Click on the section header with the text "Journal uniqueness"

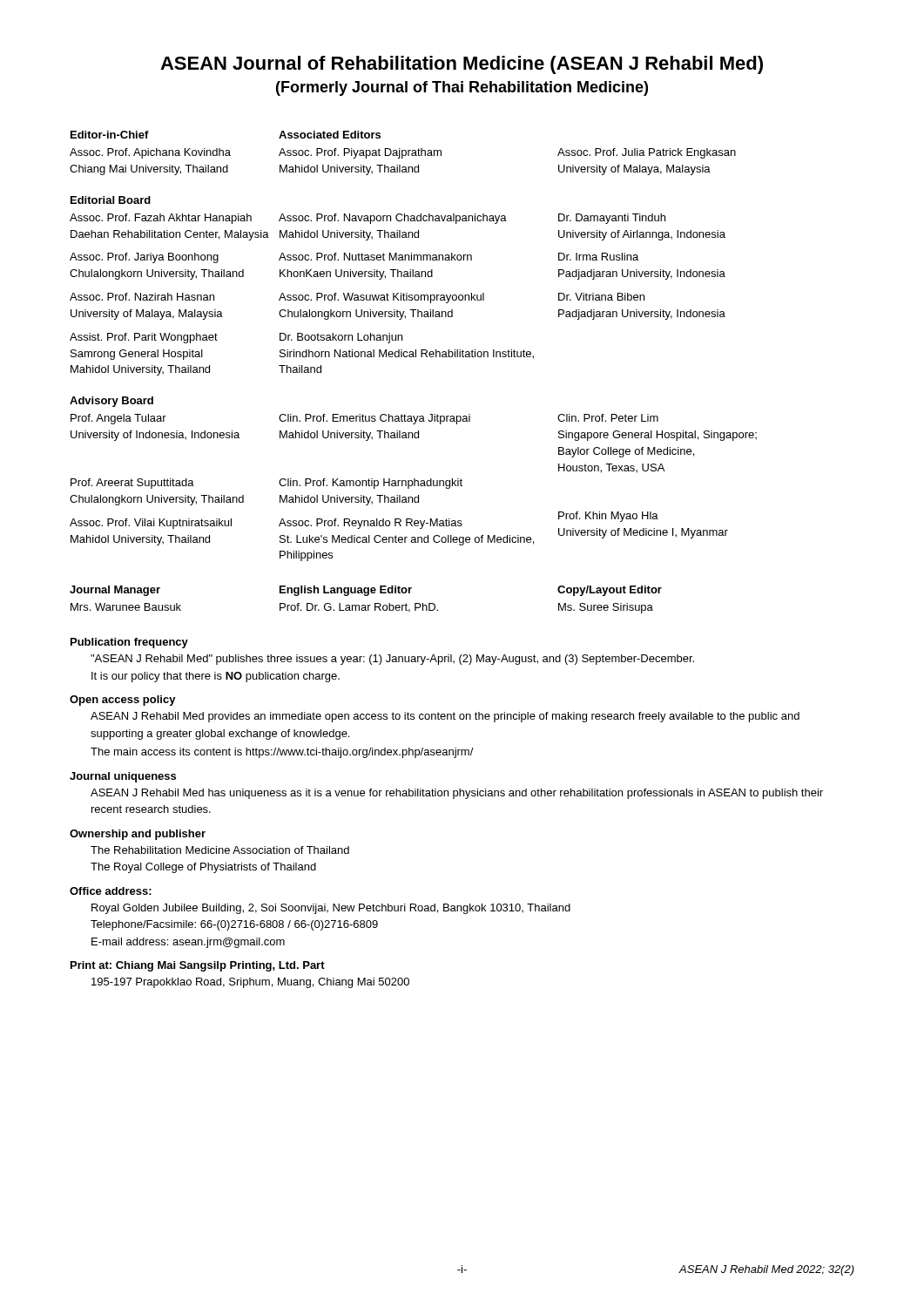(x=123, y=776)
